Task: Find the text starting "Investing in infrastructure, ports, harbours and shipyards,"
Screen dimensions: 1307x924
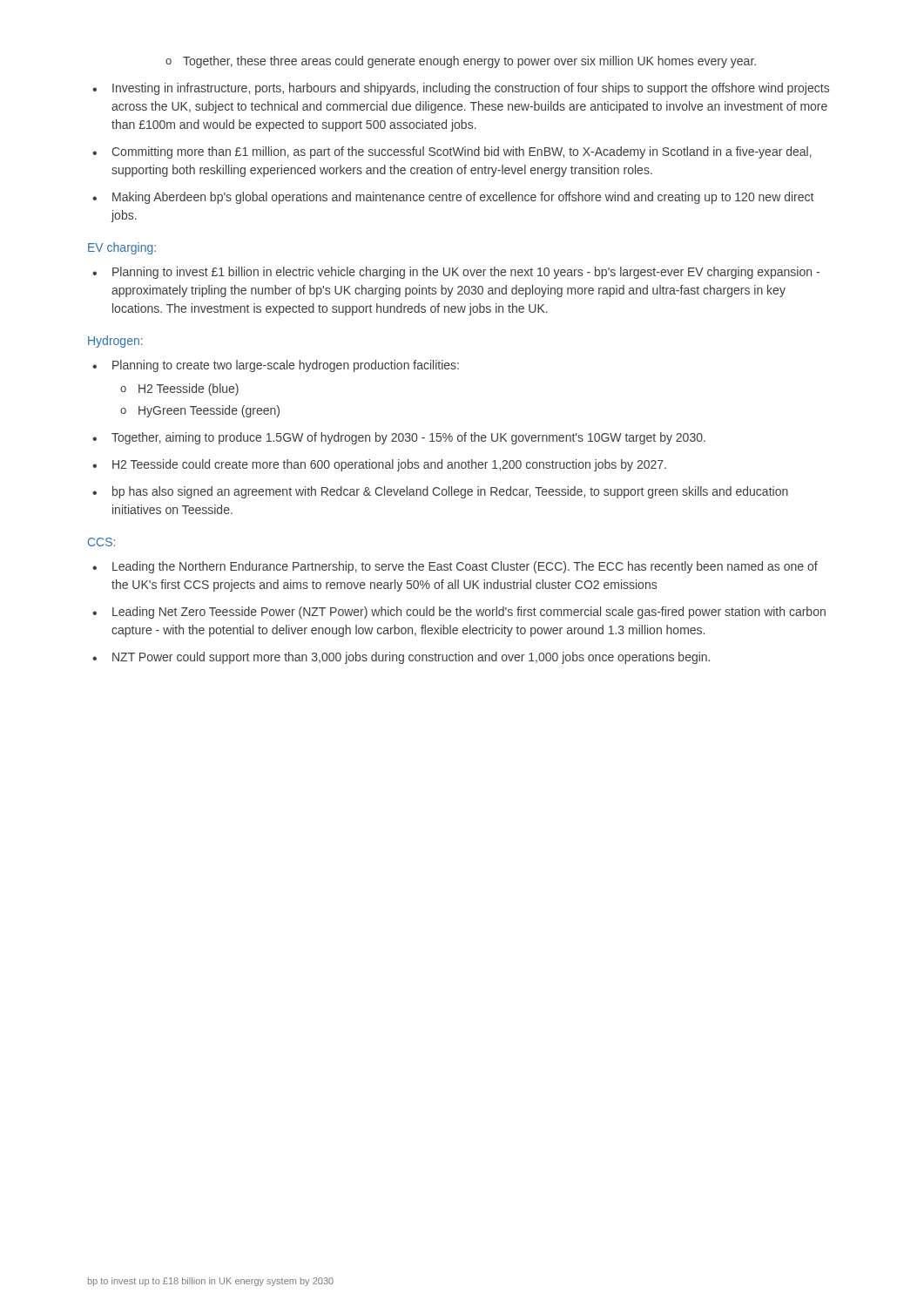Action: (462, 107)
